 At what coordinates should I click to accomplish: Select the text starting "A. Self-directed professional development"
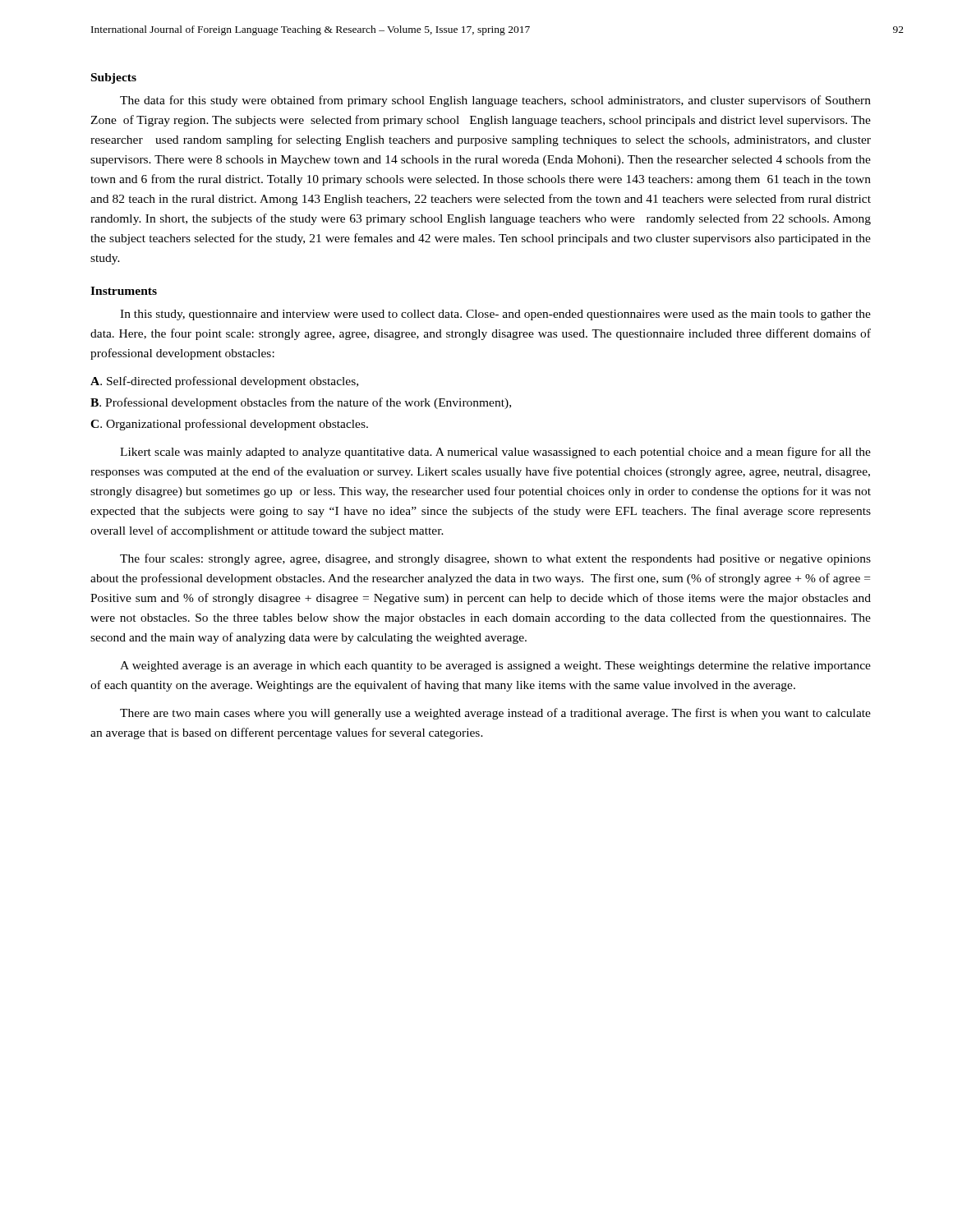pos(225,381)
